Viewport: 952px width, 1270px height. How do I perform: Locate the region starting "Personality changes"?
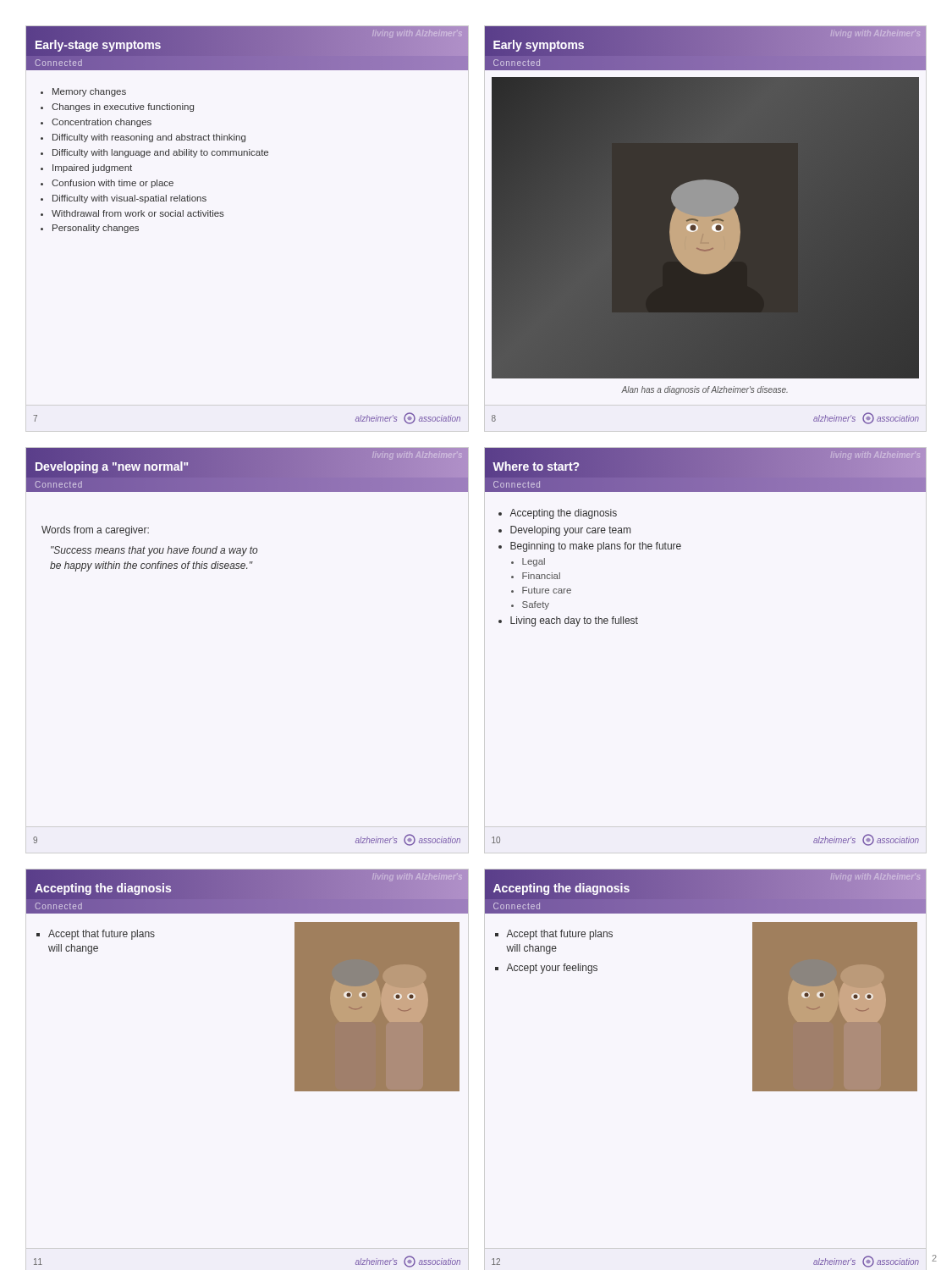pyautogui.click(x=95, y=228)
